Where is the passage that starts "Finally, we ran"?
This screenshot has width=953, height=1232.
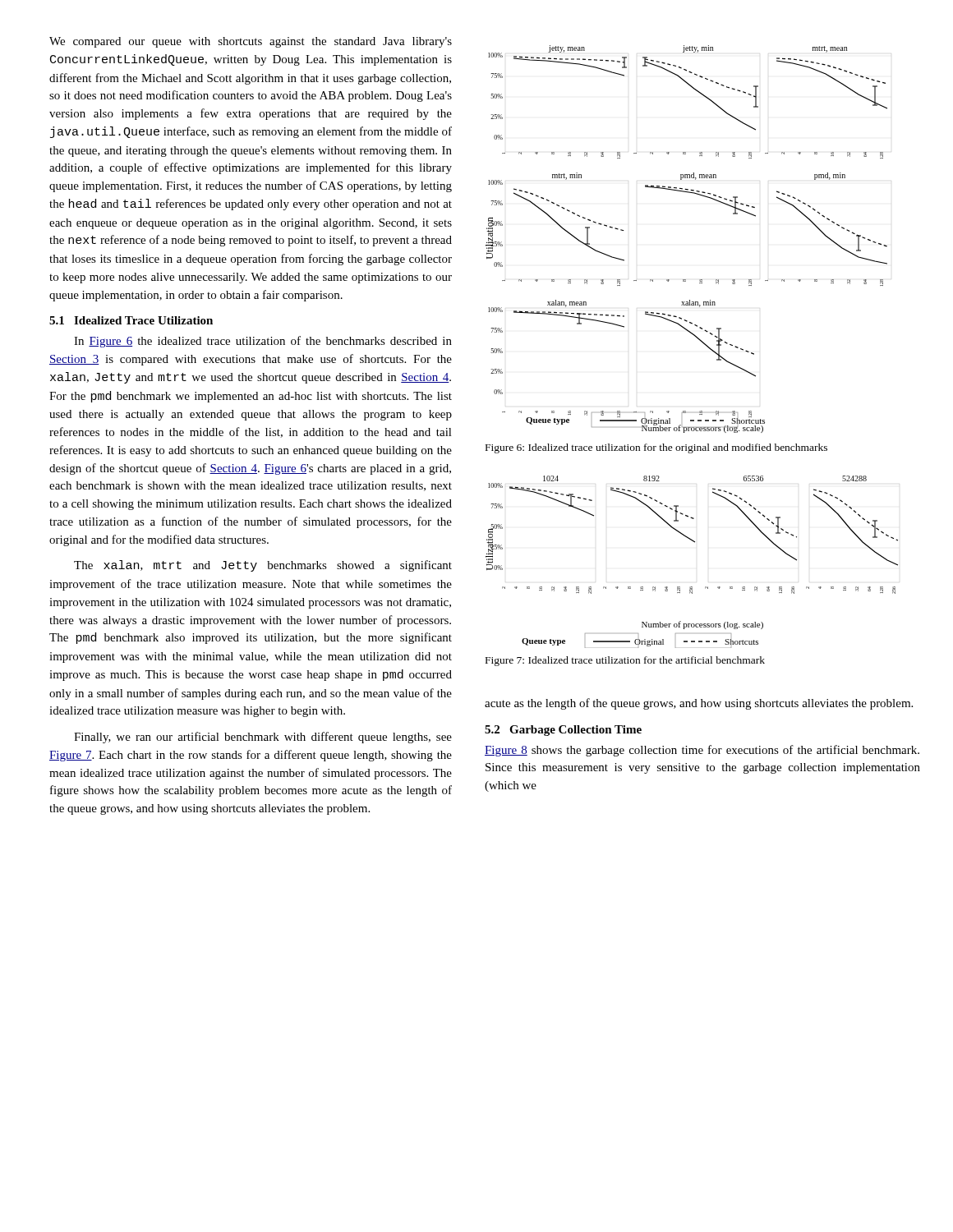tap(251, 773)
